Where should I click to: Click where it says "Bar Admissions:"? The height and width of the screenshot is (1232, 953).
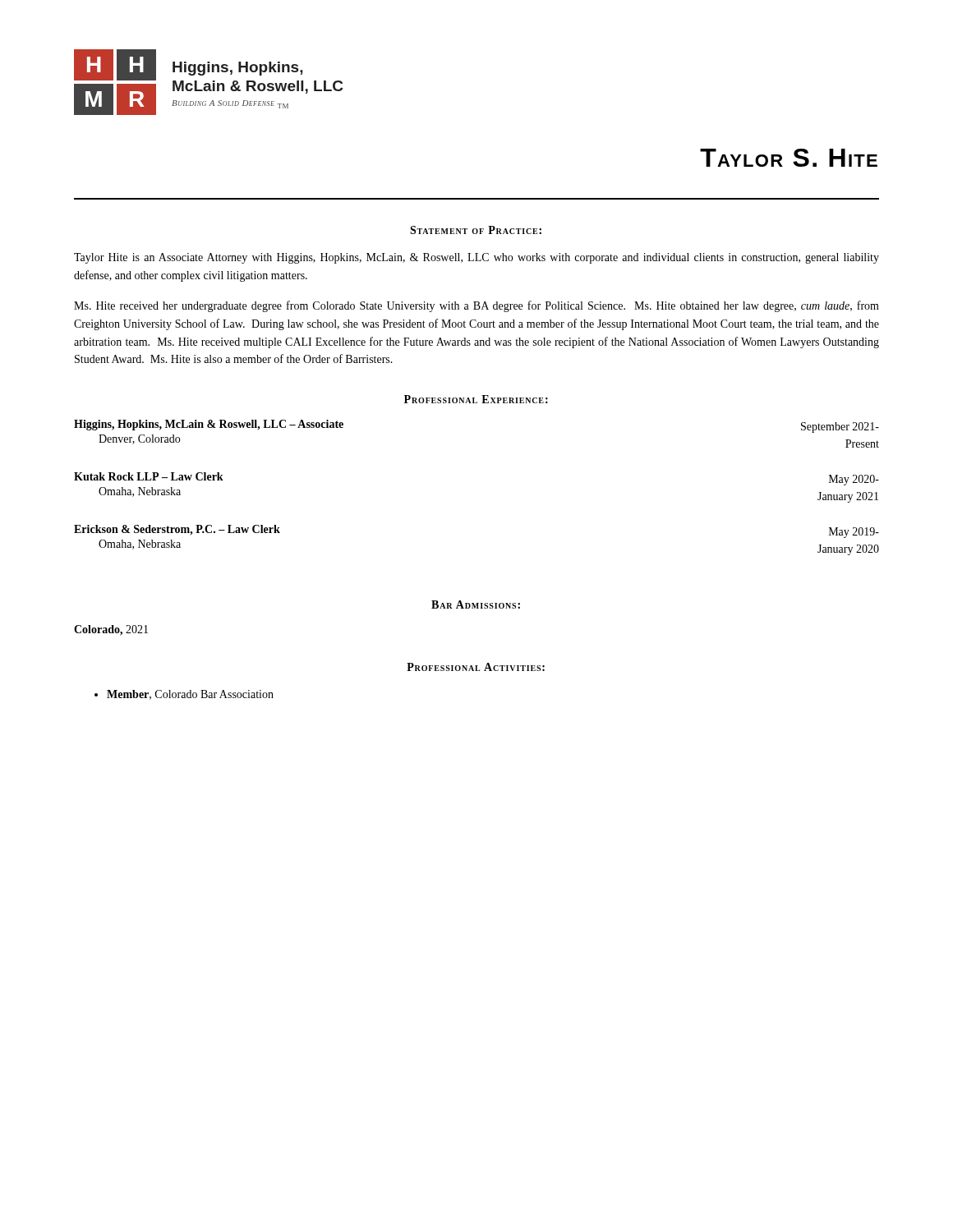pos(476,605)
